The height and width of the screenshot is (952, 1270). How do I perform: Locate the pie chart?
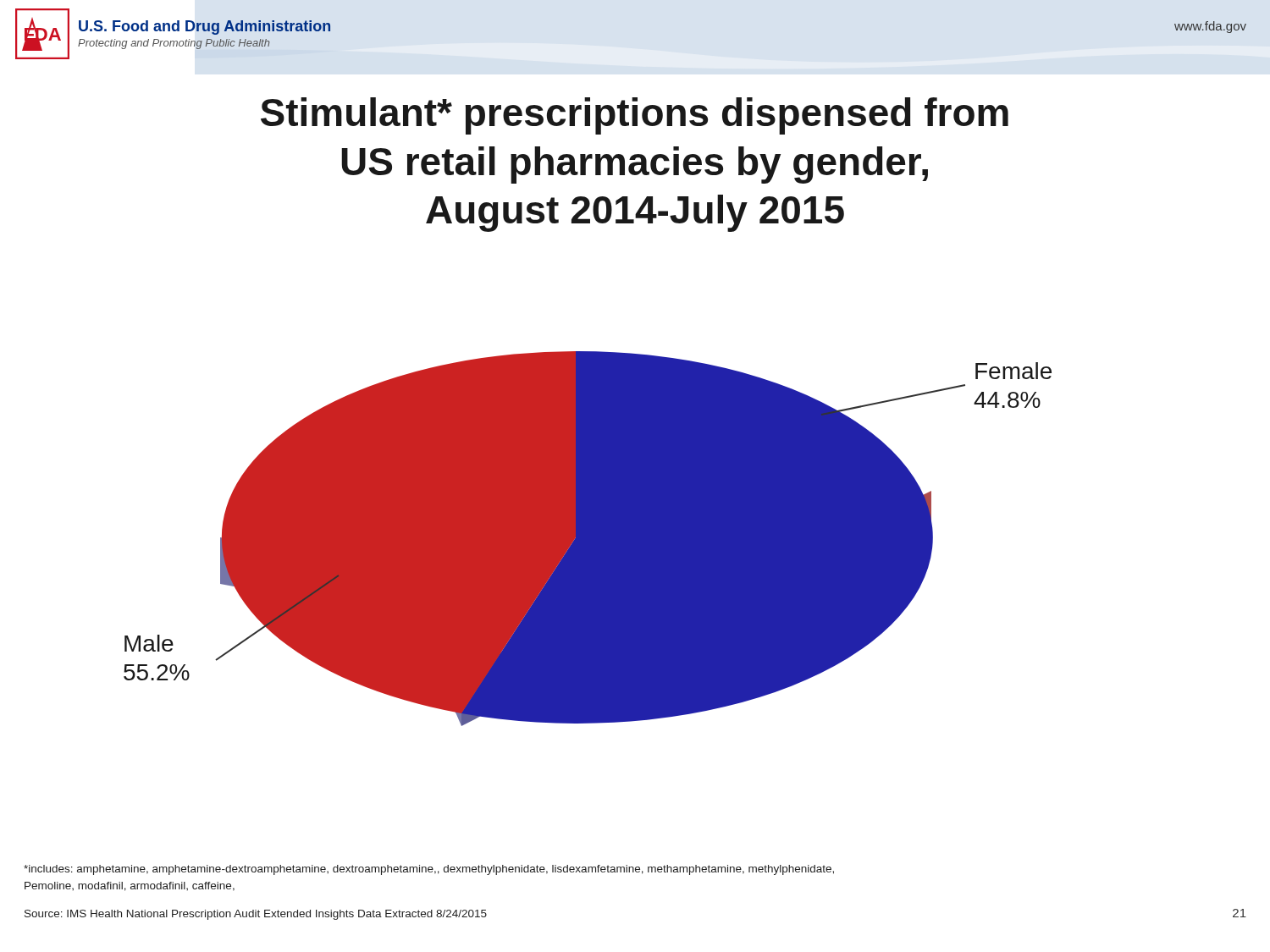click(644, 542)
